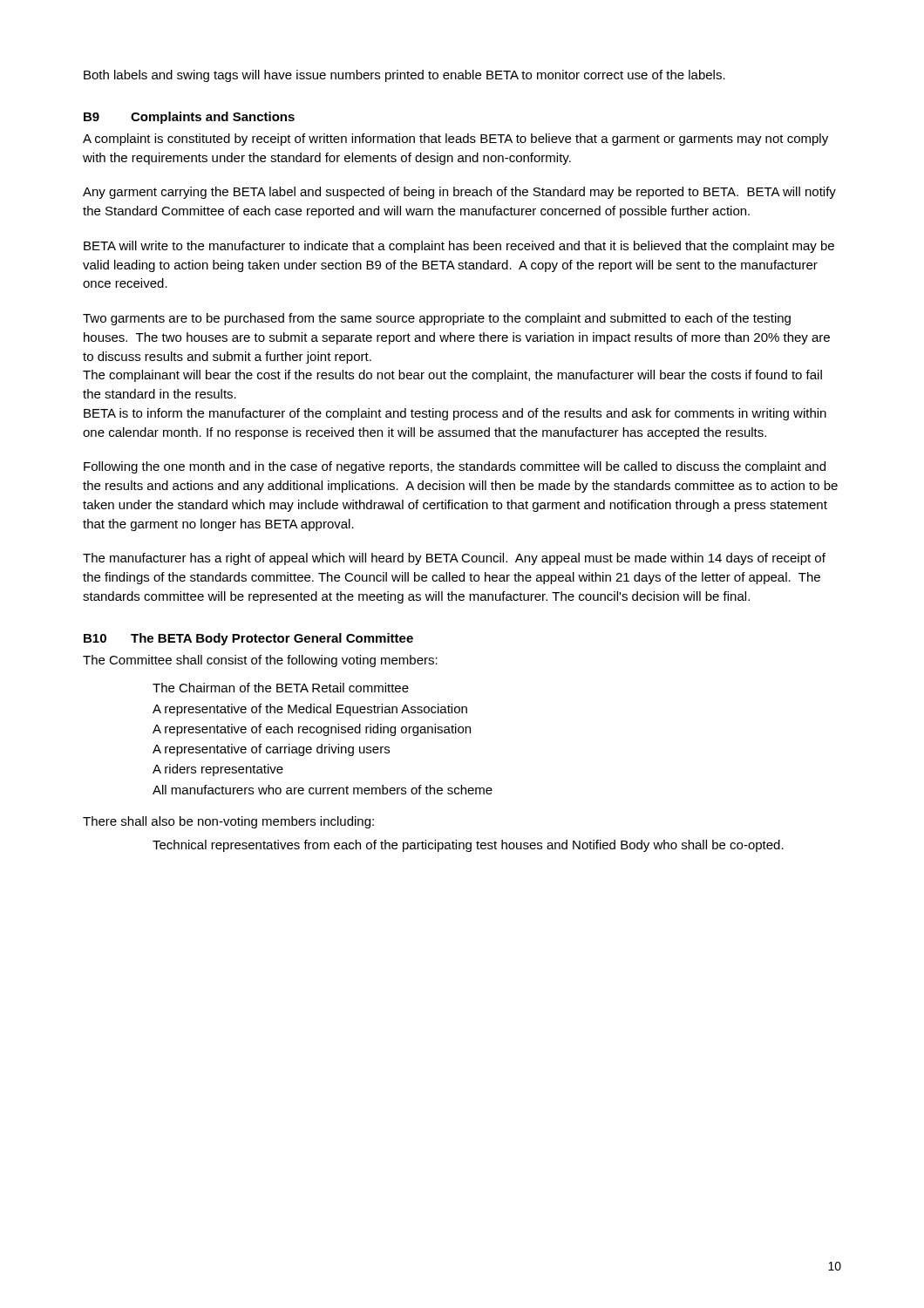Screen dimensions: 1308x924
Task: Select the text block containing "Two garments are to be purchased from"
Action: (x=457, y=375)
